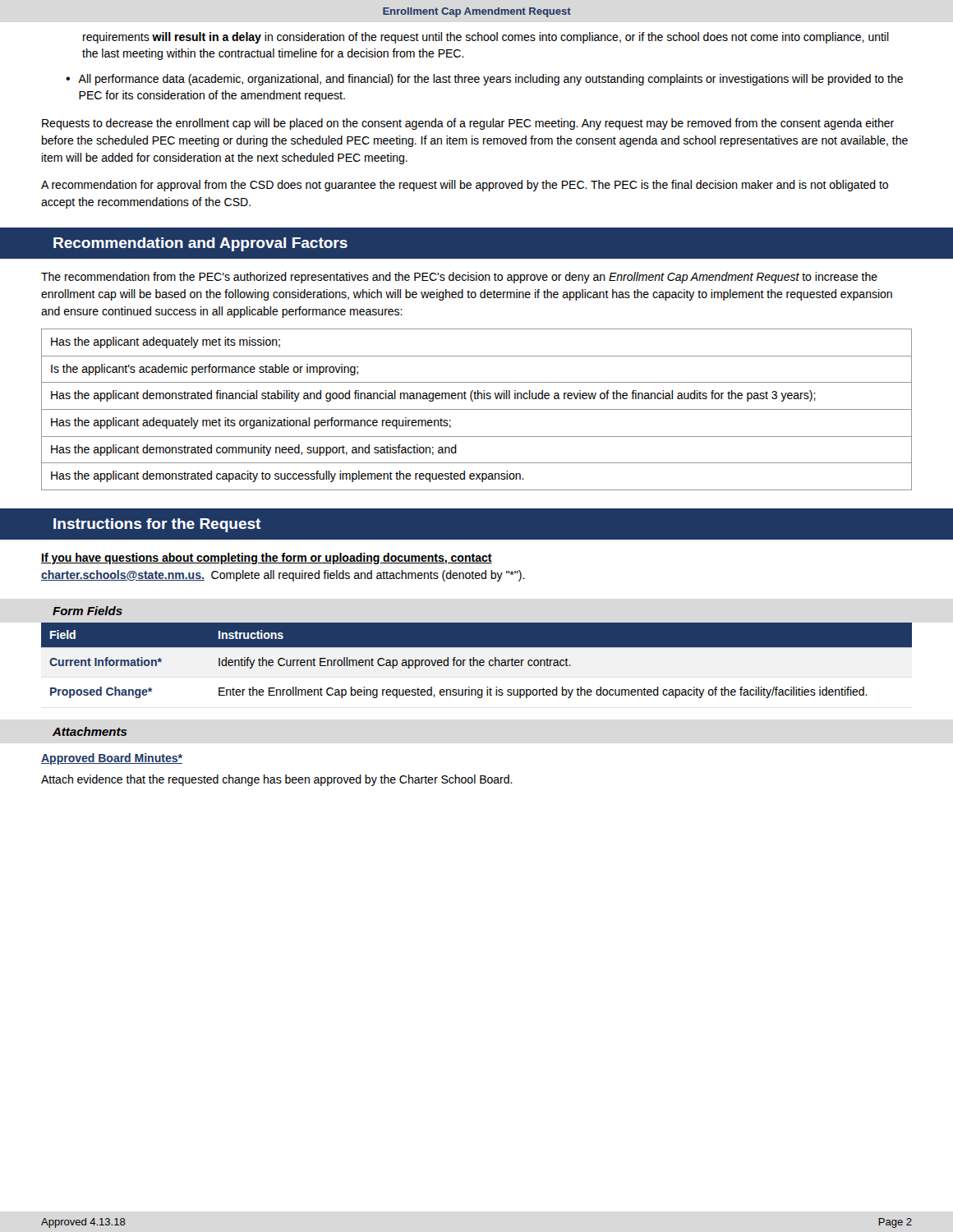
Task: Locate the text block starting "requirements will result"
Action: (486, 45)
